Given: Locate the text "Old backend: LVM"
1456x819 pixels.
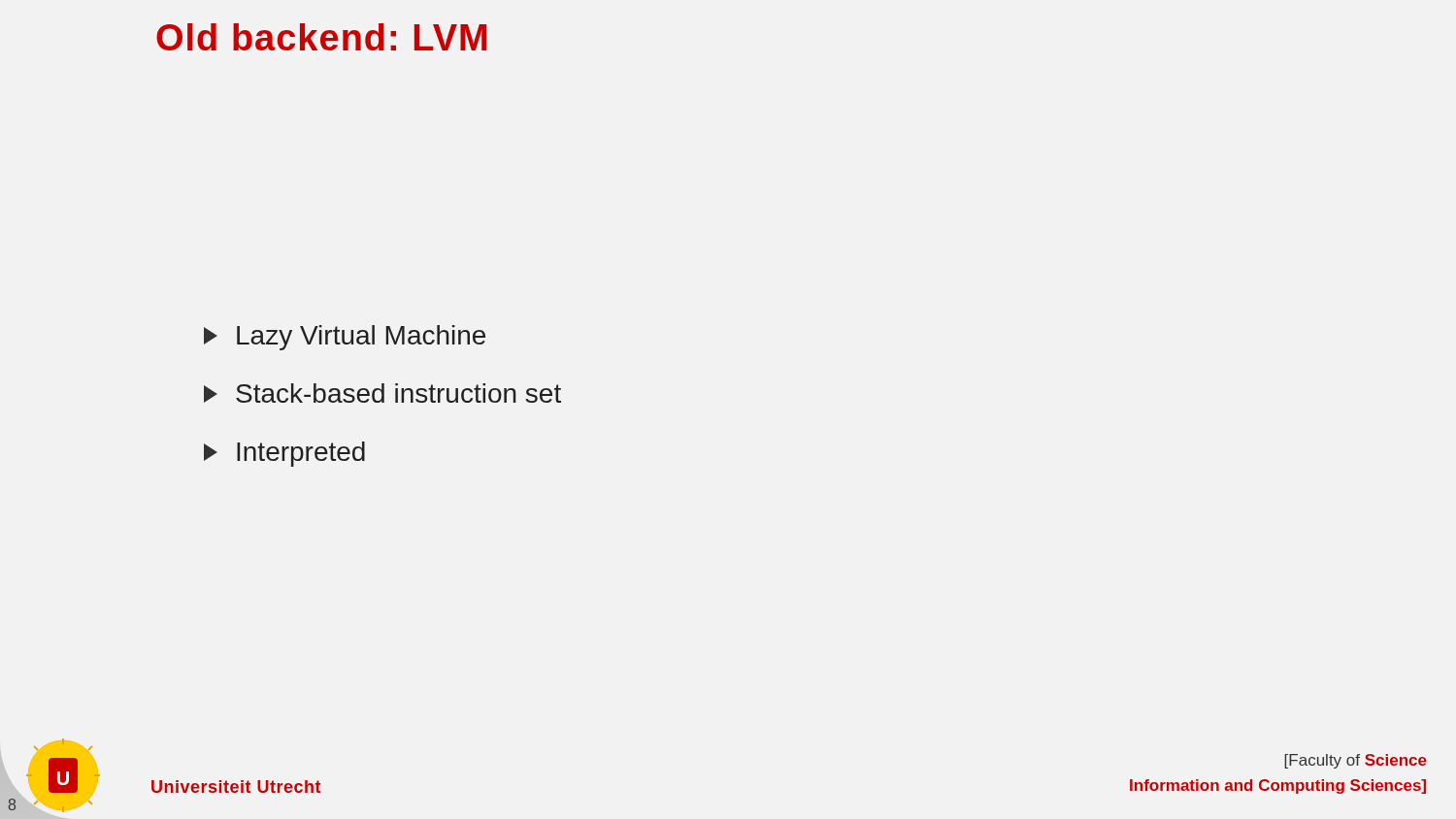Looking at the screenshot, I should (x=323, y=38).
